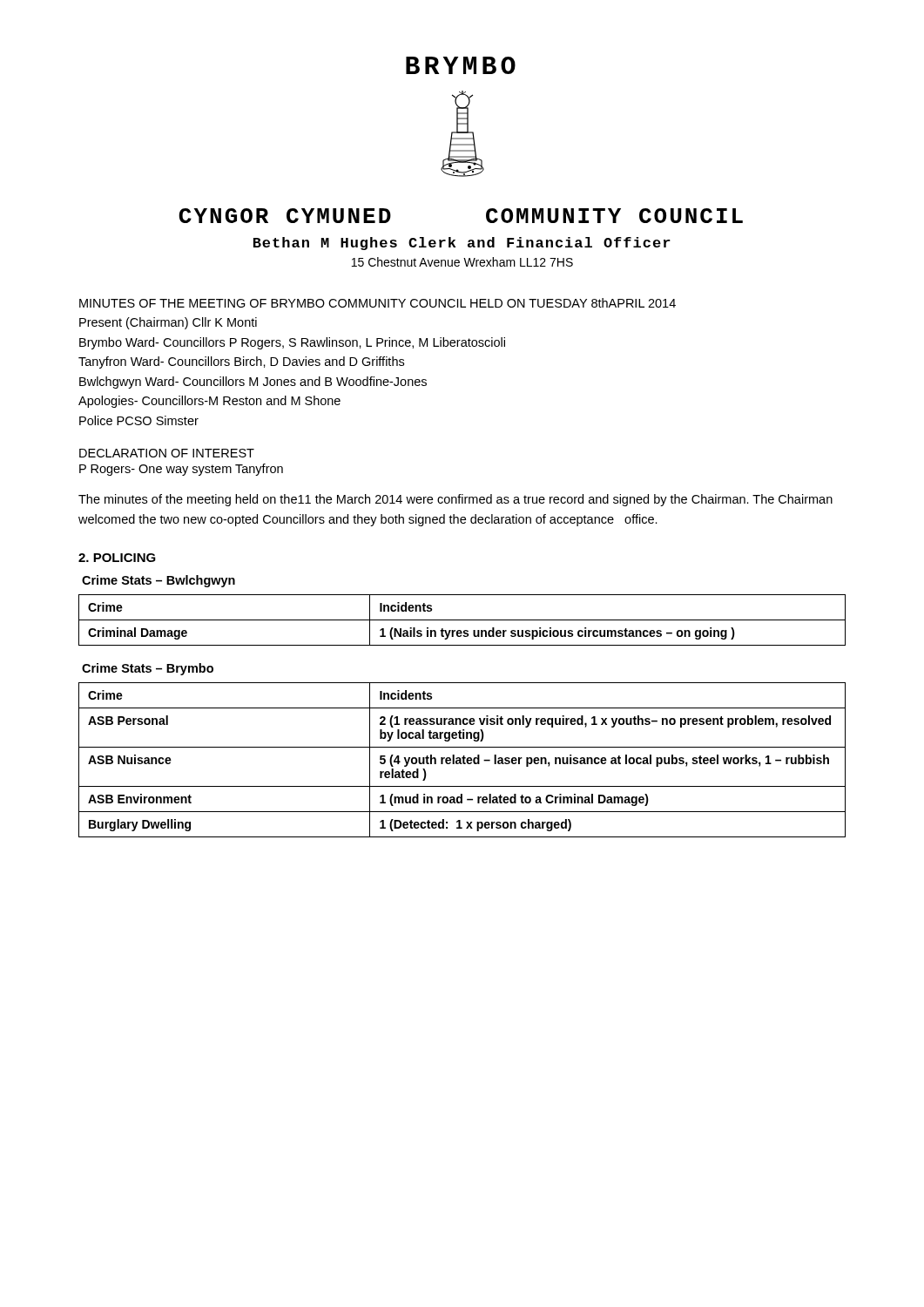Image resolution: width=924 pixels, height=1307 pixels.
Task: Point to the block beginning "The minutes of the"
Action: 456,509
